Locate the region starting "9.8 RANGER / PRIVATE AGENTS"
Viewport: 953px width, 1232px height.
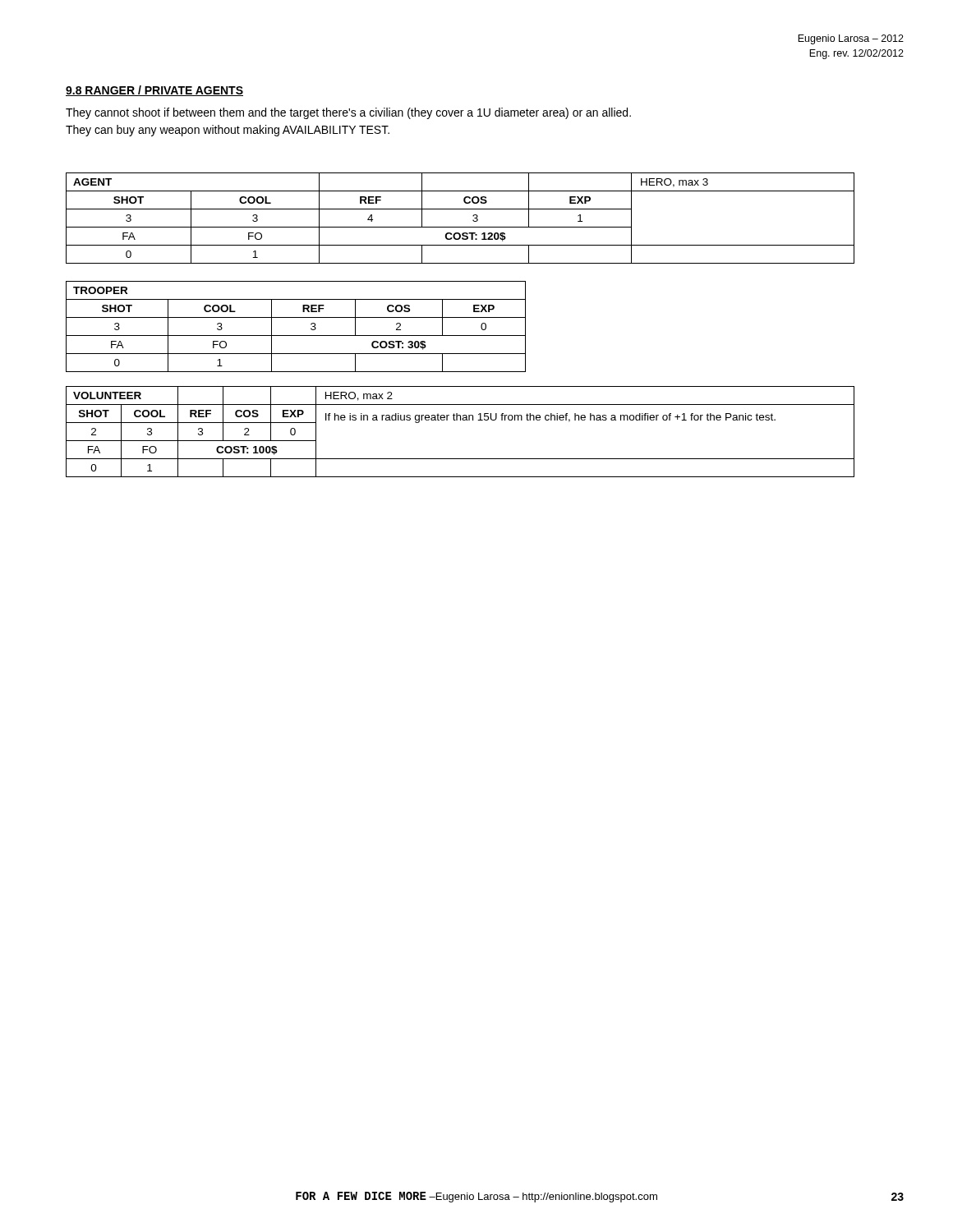[154, 90]
